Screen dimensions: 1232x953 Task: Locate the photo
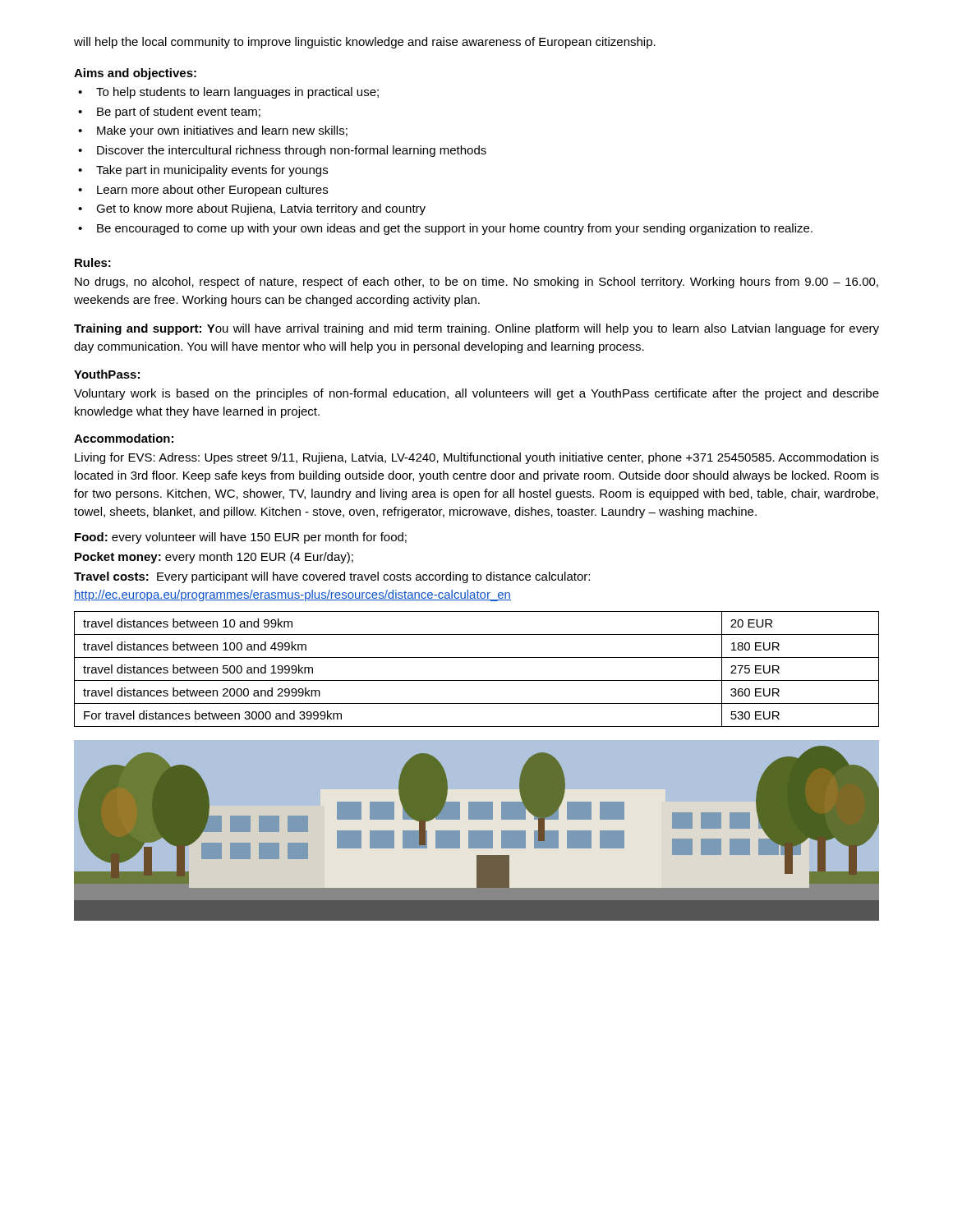click(x=476, y=831)
